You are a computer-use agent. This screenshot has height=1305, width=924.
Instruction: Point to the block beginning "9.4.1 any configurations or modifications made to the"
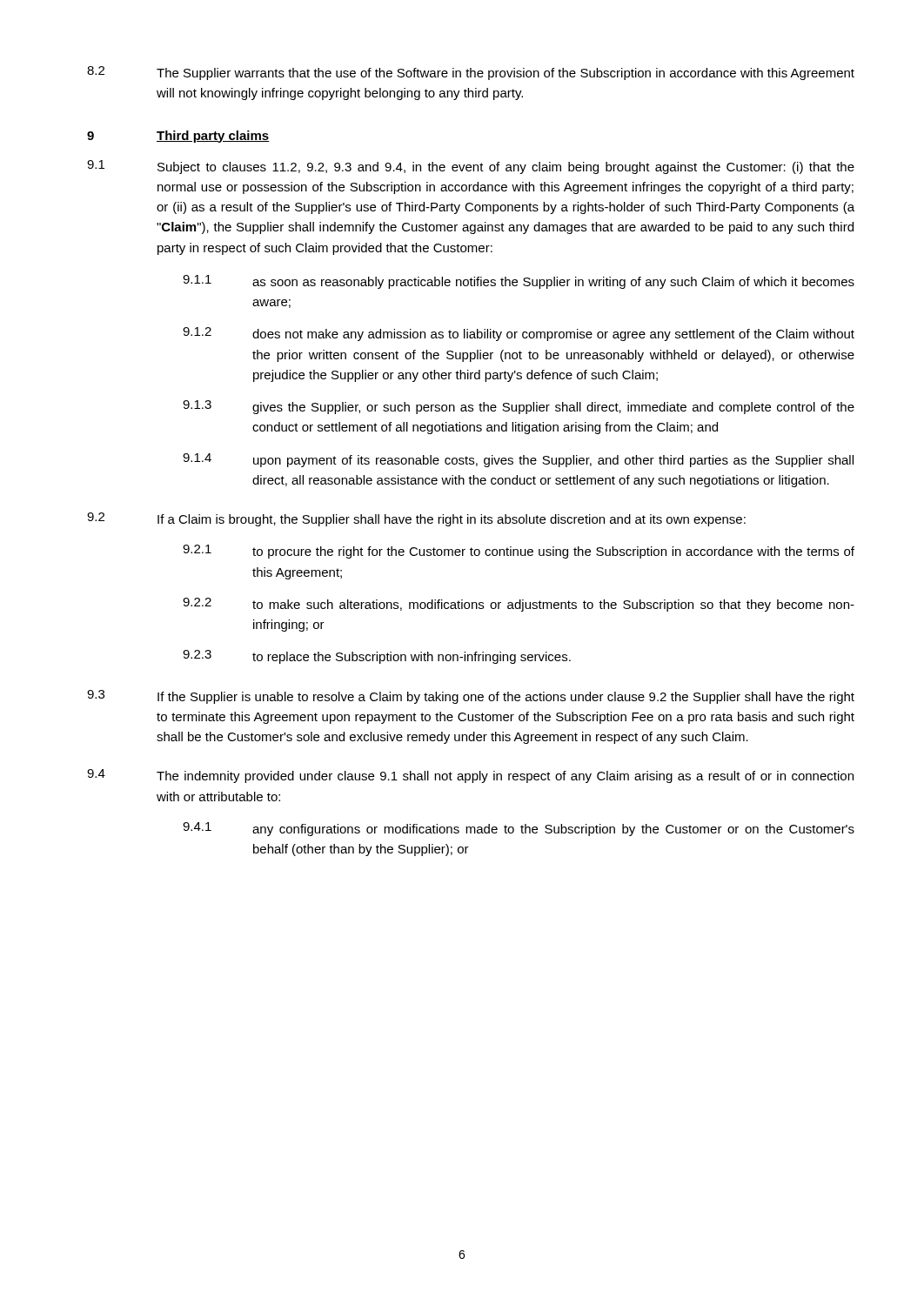519,839
